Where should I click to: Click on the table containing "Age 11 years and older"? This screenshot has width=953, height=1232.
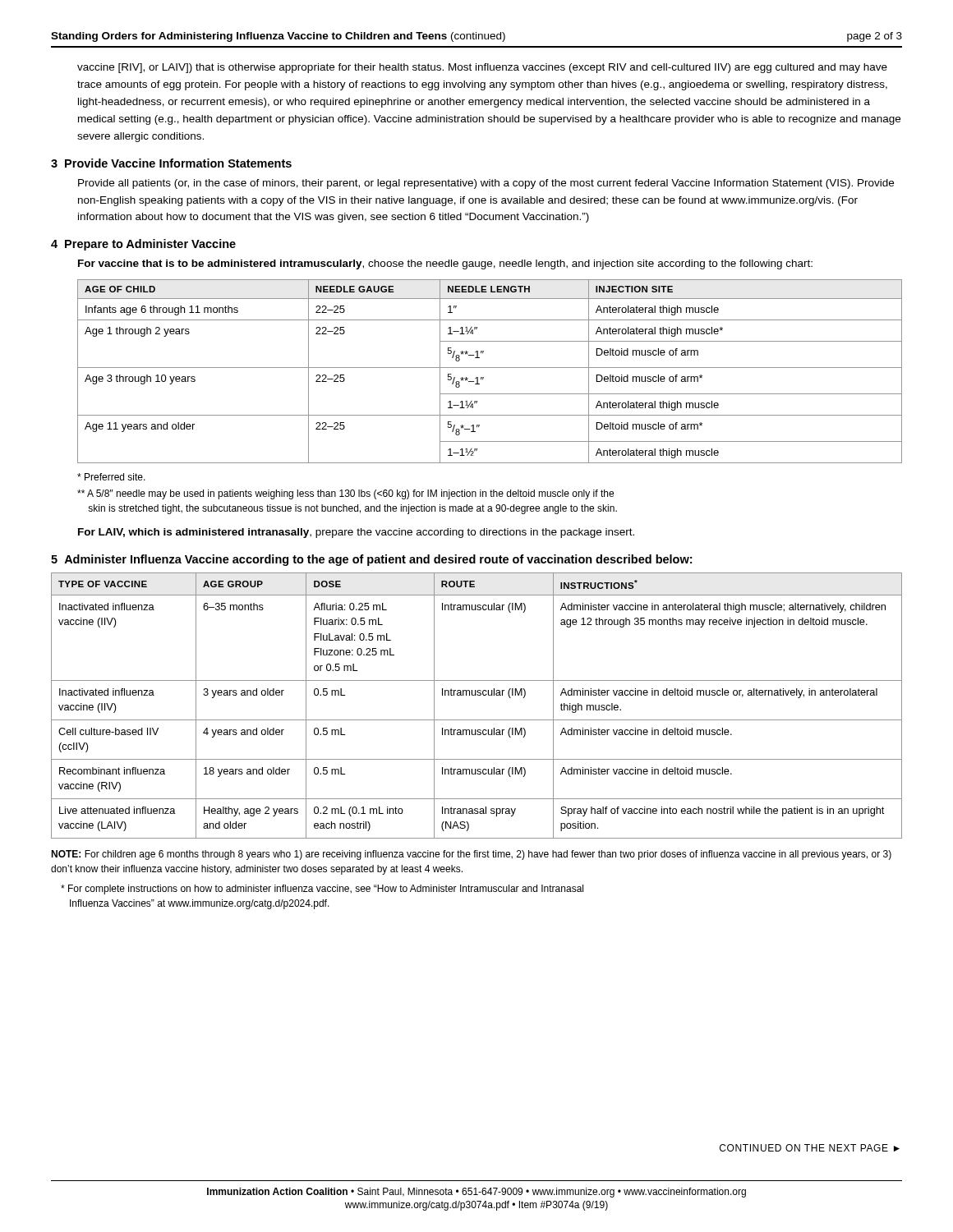490,371
